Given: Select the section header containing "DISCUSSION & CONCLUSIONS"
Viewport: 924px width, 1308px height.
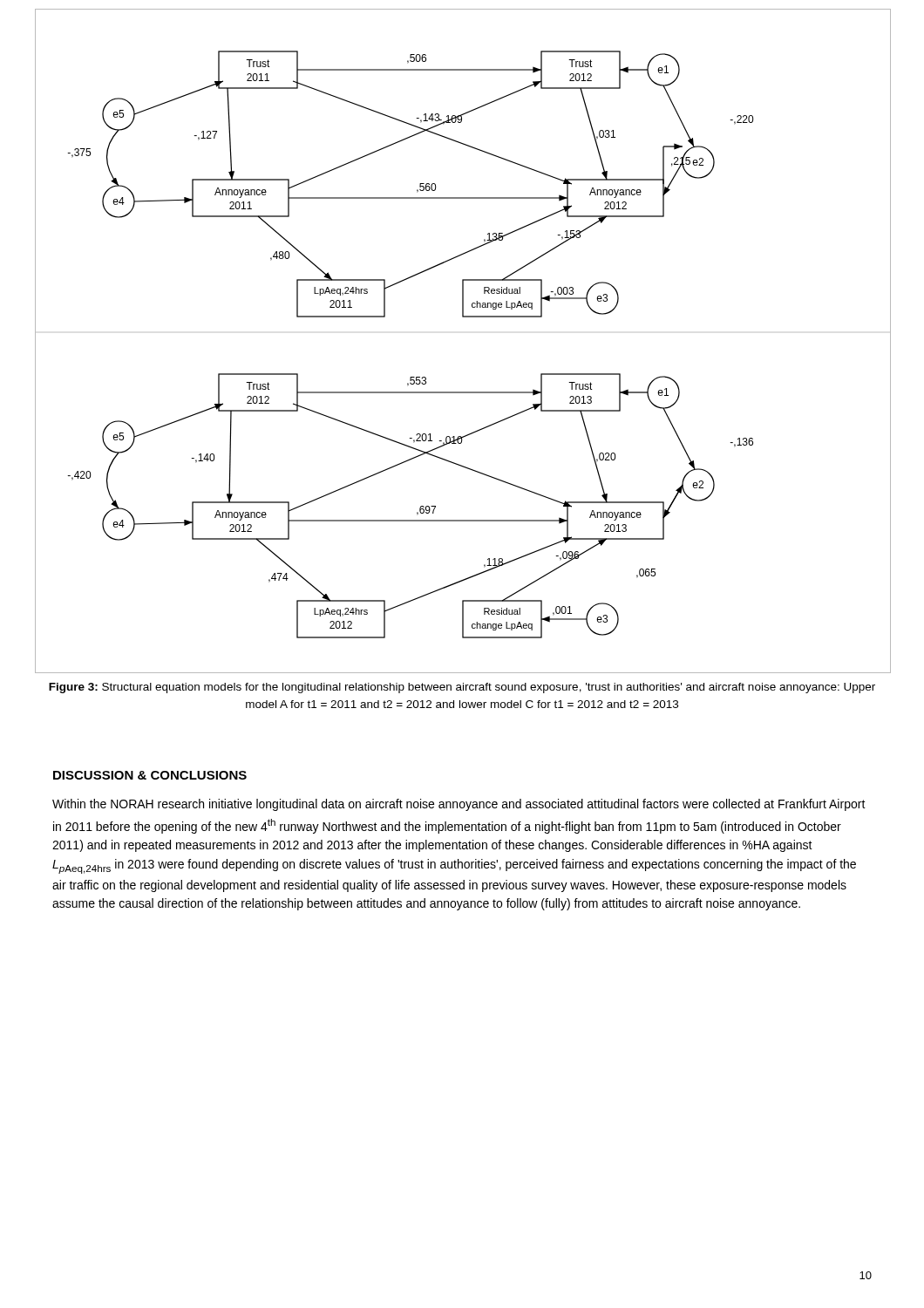Looking at the screenshot, I should tap(150, 775).
